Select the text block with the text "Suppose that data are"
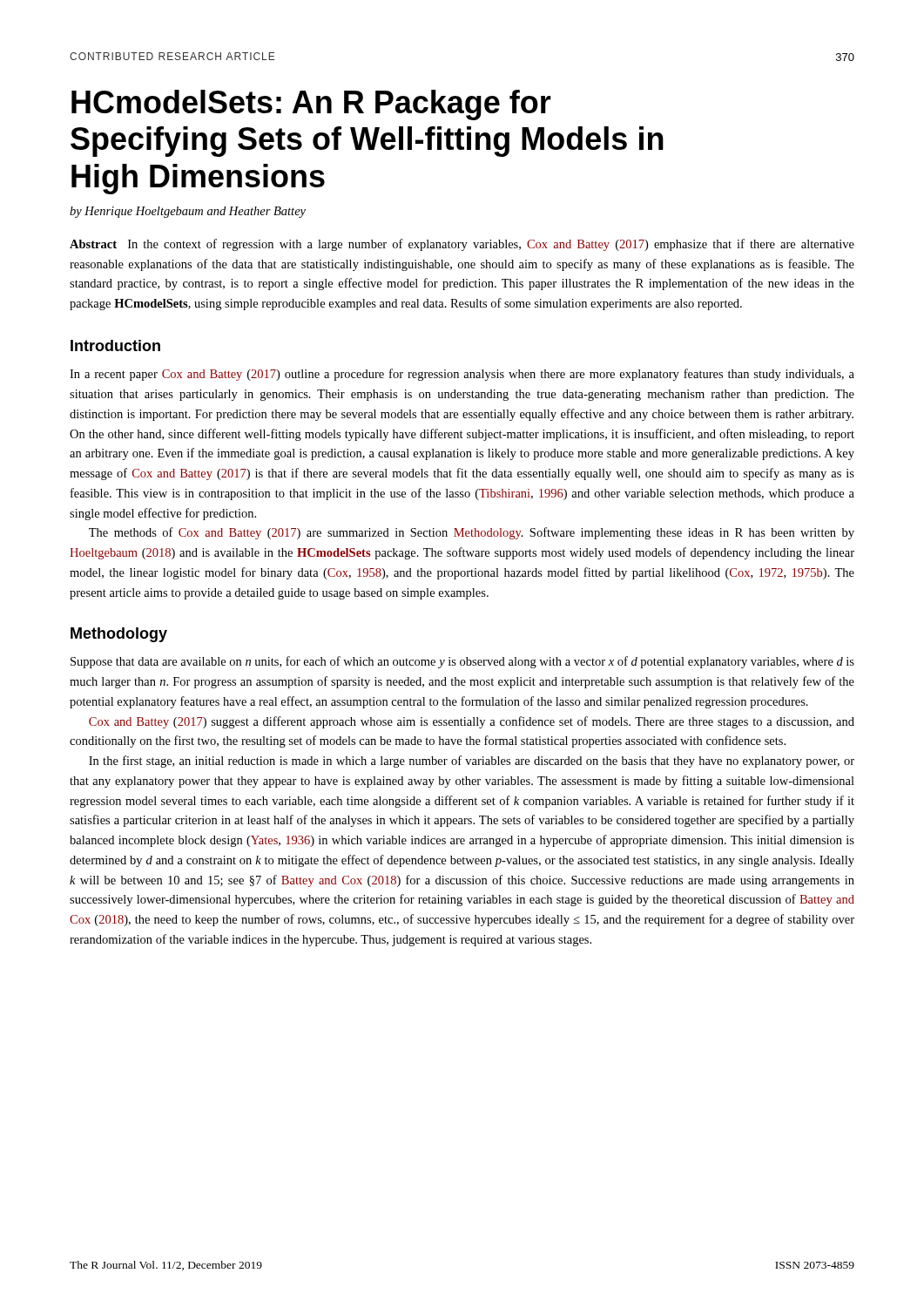Screen dimensions: 1307x924 point(462,801)
